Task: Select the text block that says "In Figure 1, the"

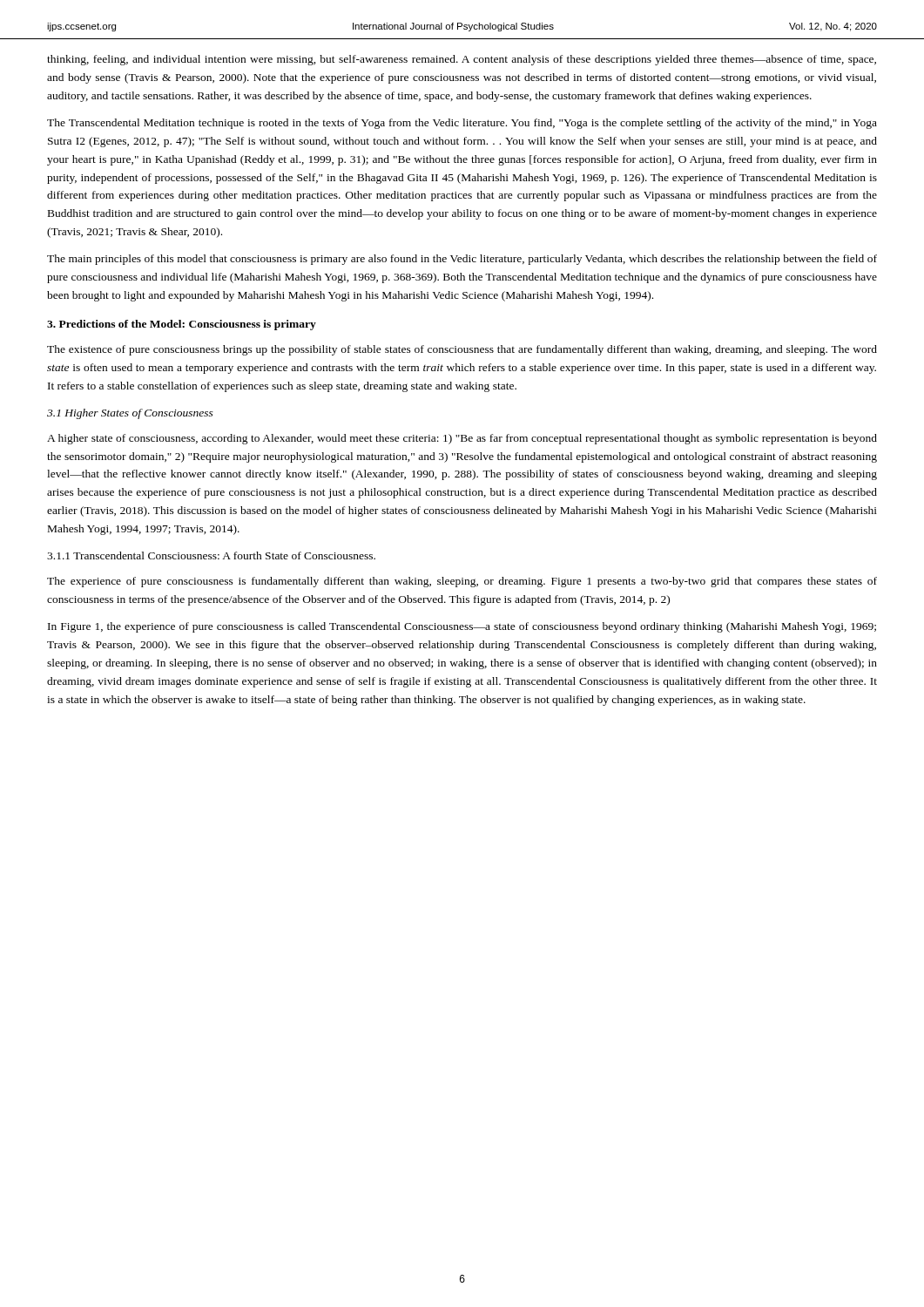Action: click(x=462, y=662)
